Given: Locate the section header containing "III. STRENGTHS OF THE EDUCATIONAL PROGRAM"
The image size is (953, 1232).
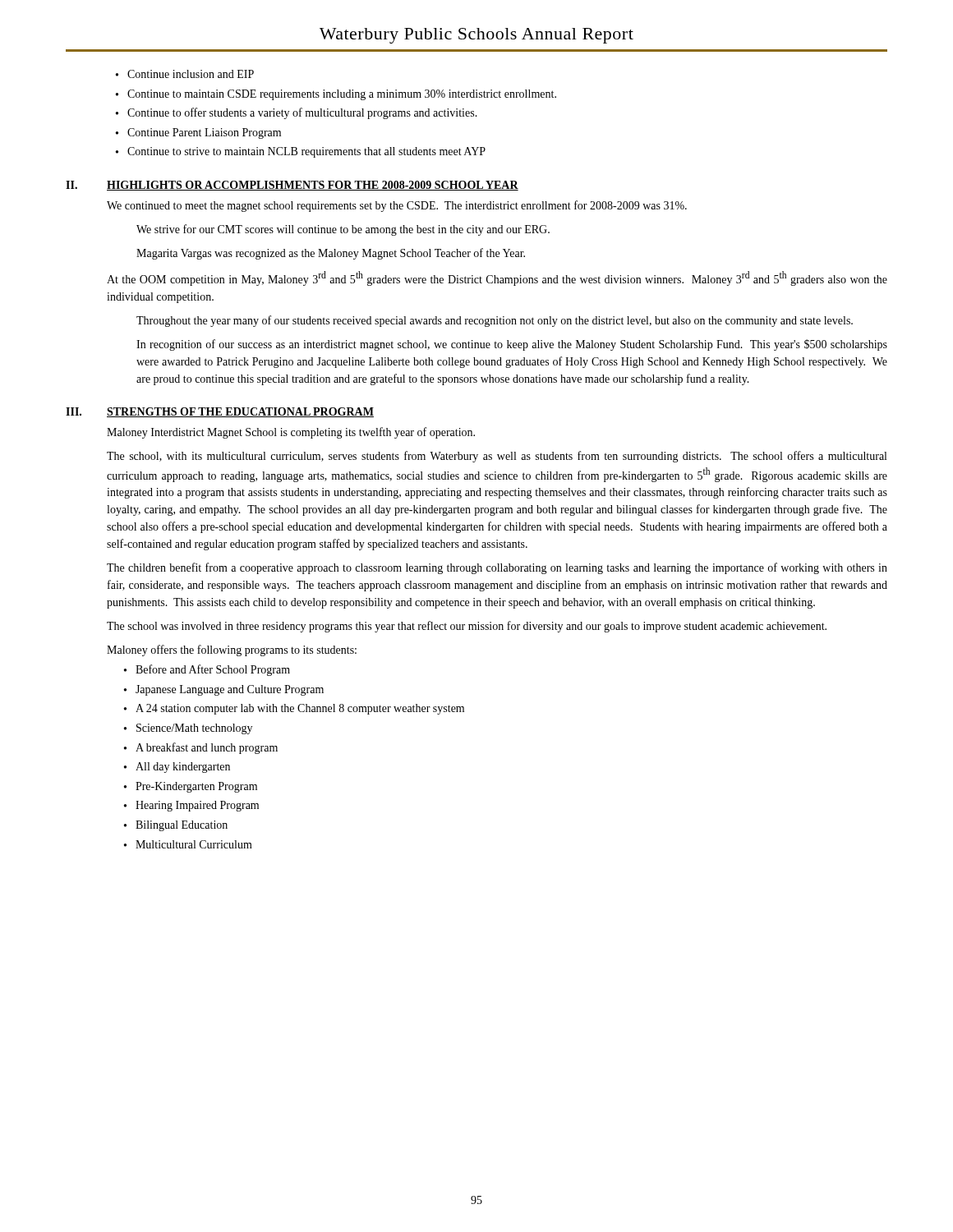Looking at the screenshot, I should [220, 412].
